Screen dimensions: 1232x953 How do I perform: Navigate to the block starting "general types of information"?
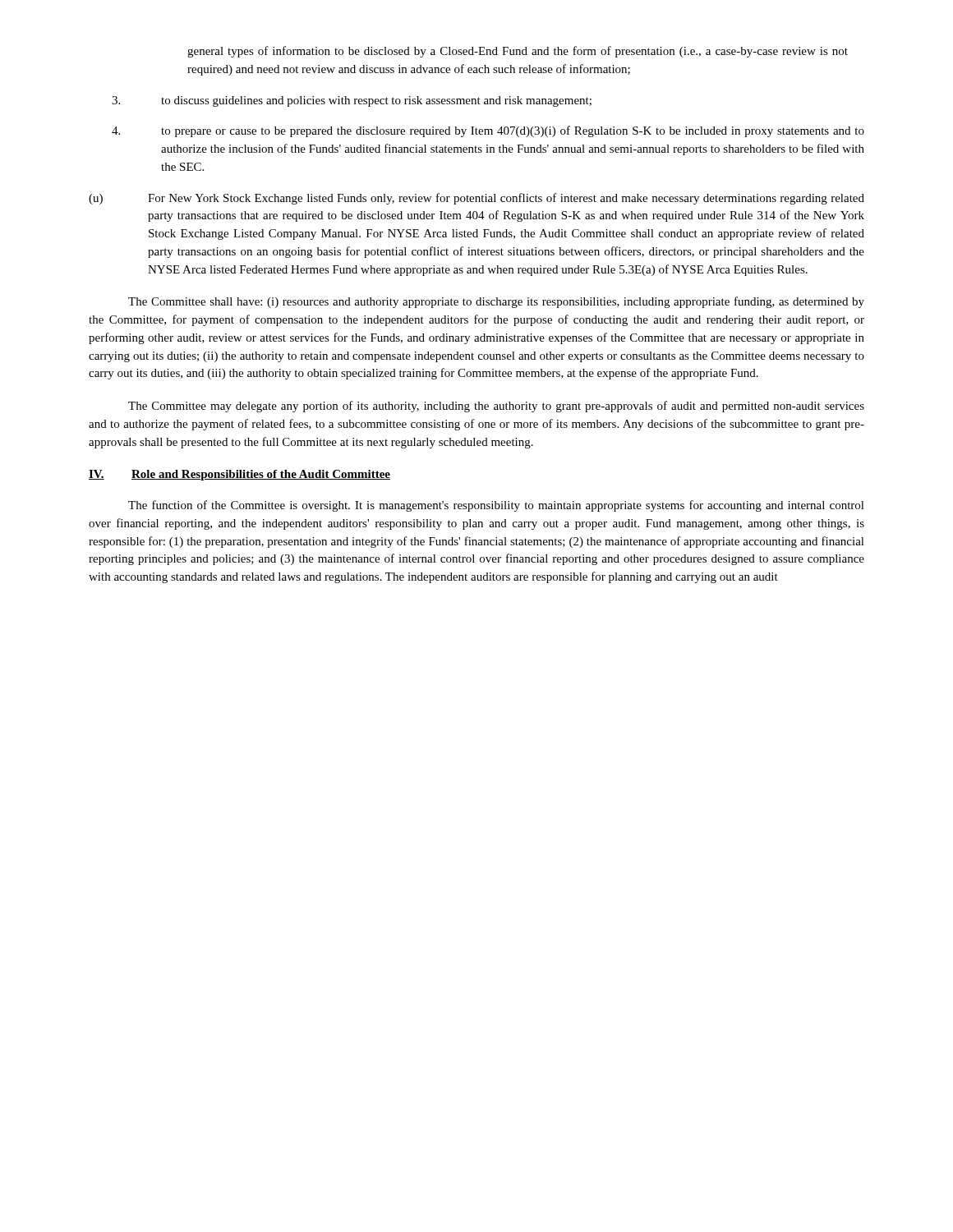(518, 60)
